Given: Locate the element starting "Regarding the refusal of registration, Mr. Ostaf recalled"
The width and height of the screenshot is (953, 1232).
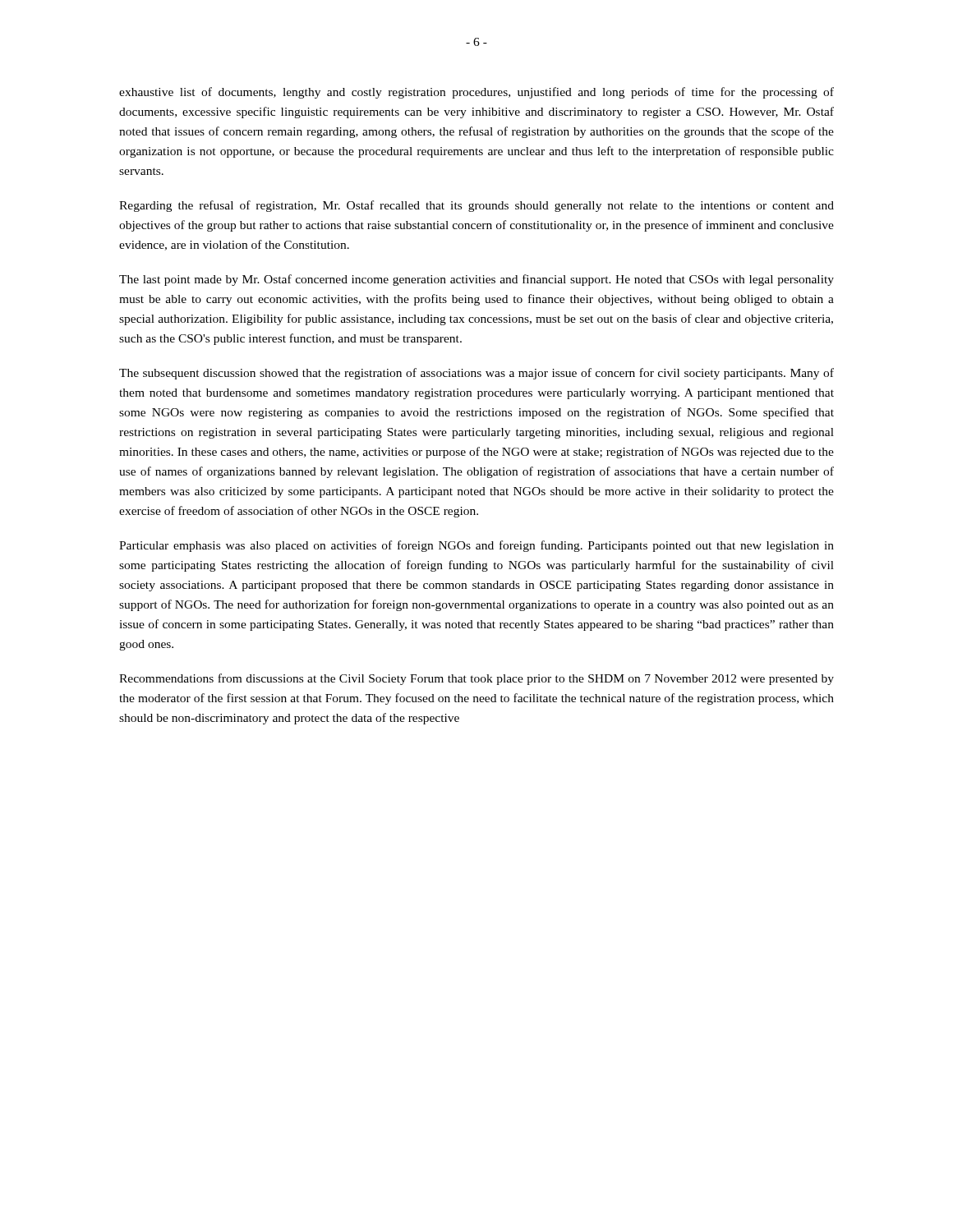Looking at the screenshot, I should (476, 225).
